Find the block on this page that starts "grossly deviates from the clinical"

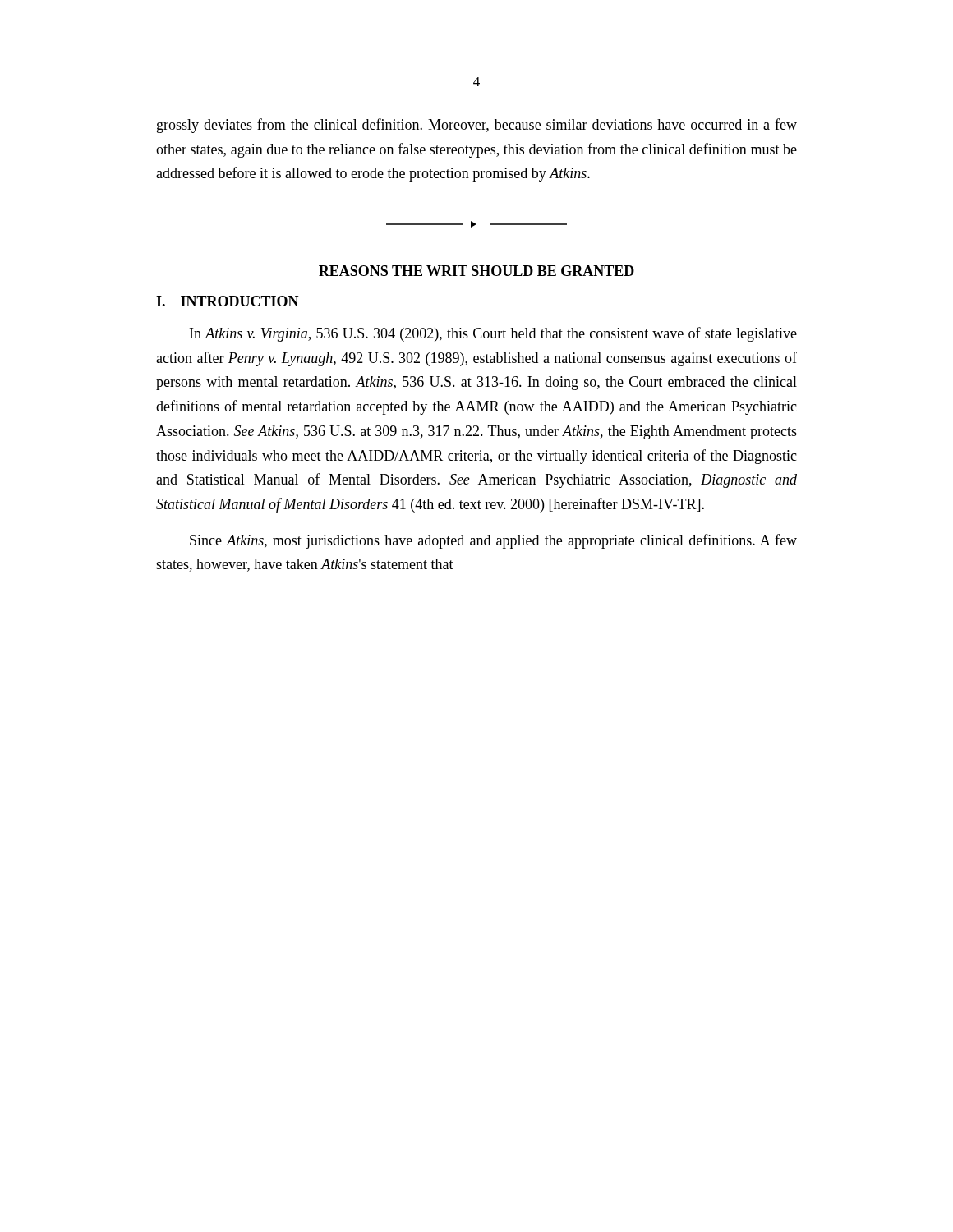click(476, 149)
